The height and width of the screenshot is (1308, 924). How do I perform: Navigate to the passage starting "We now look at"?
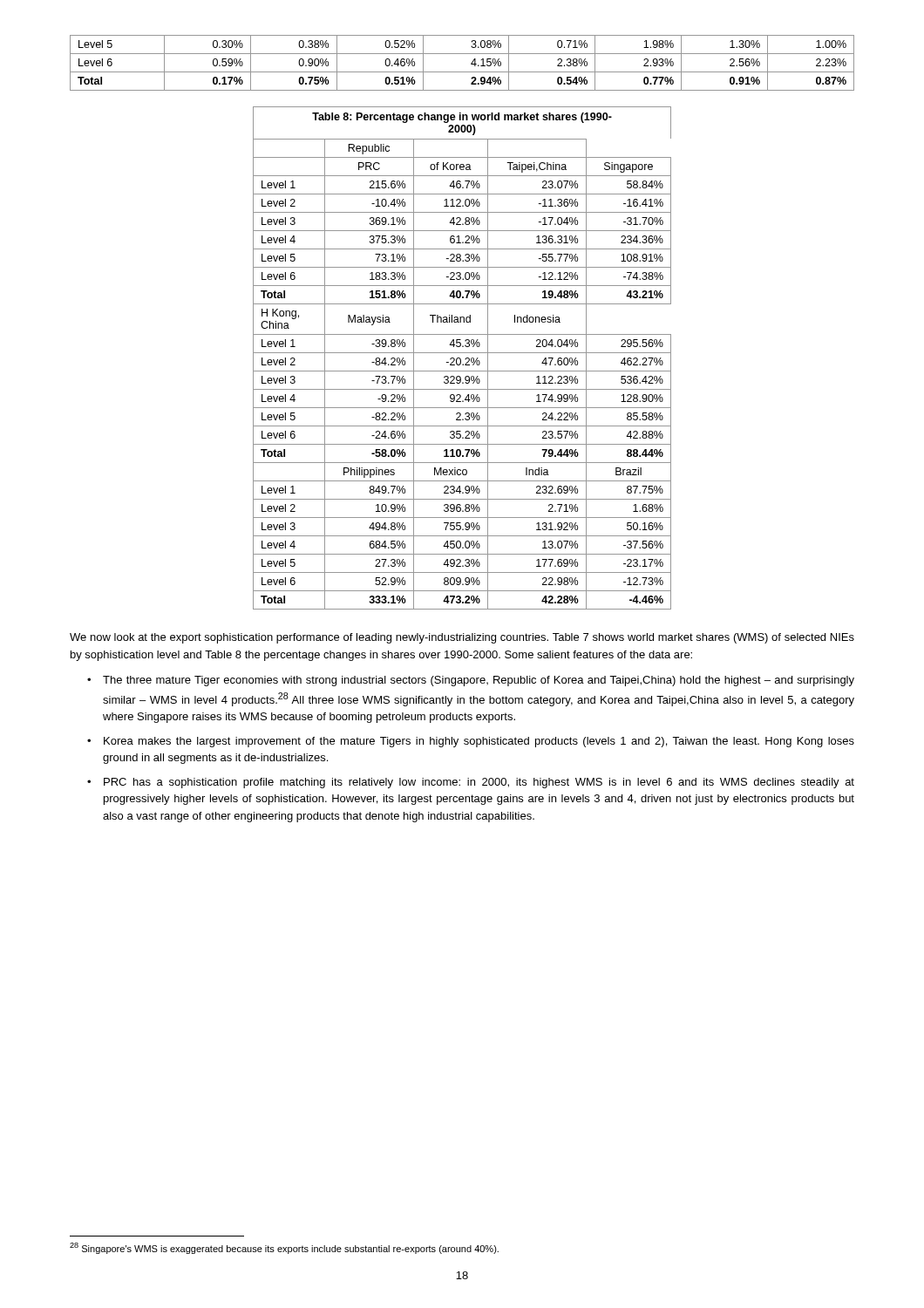click(462, 645)
